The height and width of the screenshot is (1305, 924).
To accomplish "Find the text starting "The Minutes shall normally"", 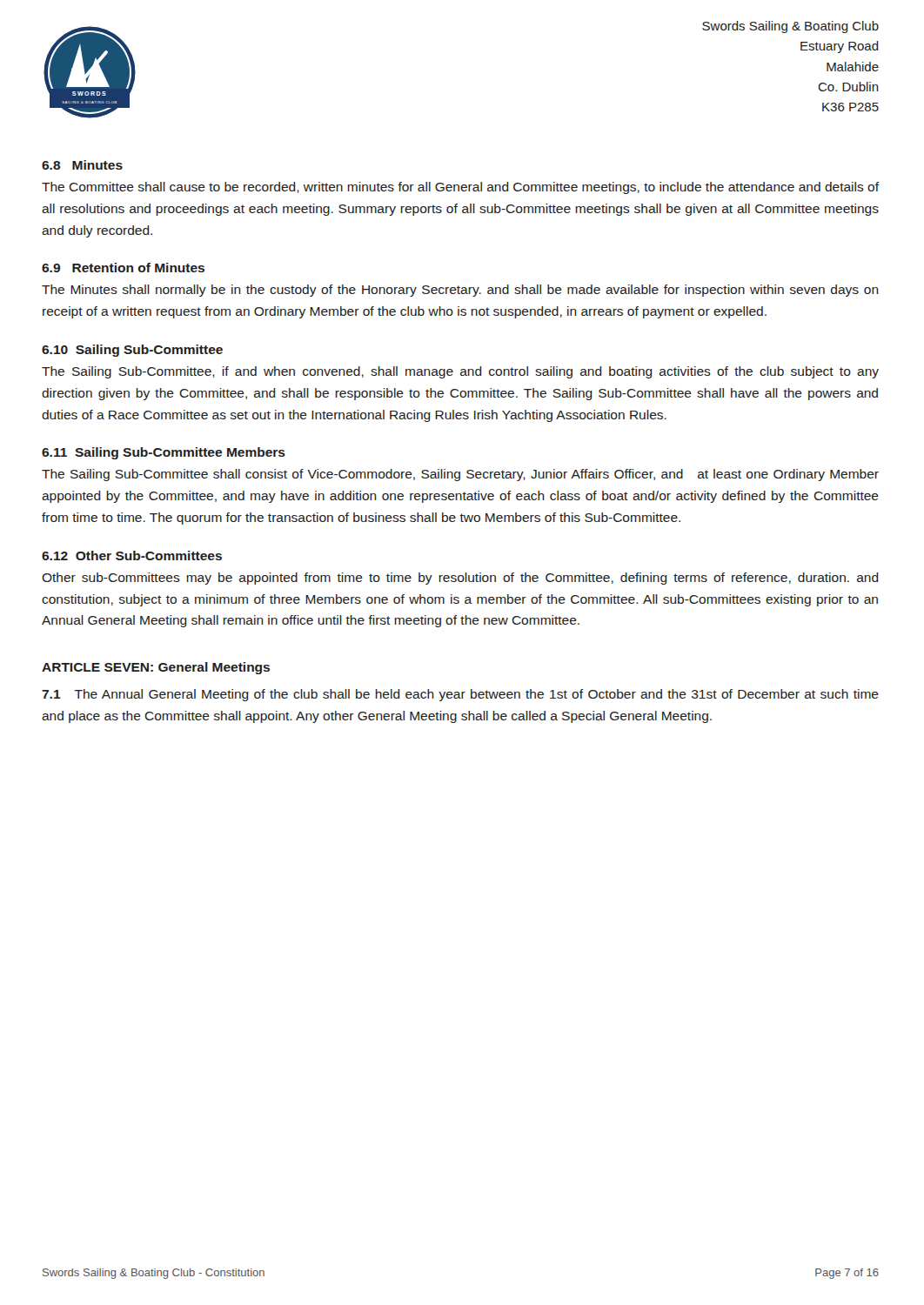I will (460, 300).
